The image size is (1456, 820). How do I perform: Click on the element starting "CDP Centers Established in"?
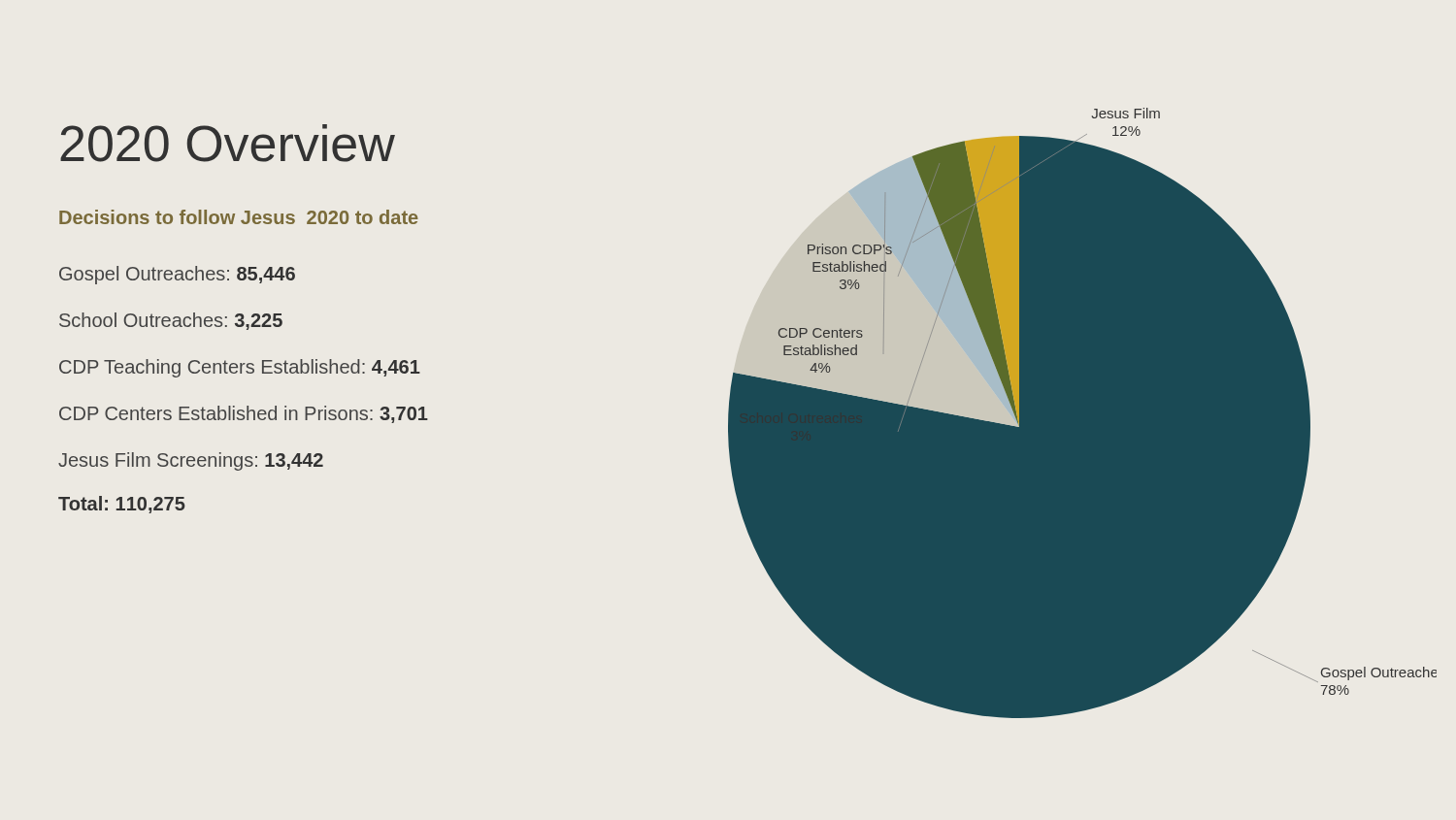pos(243,414)
